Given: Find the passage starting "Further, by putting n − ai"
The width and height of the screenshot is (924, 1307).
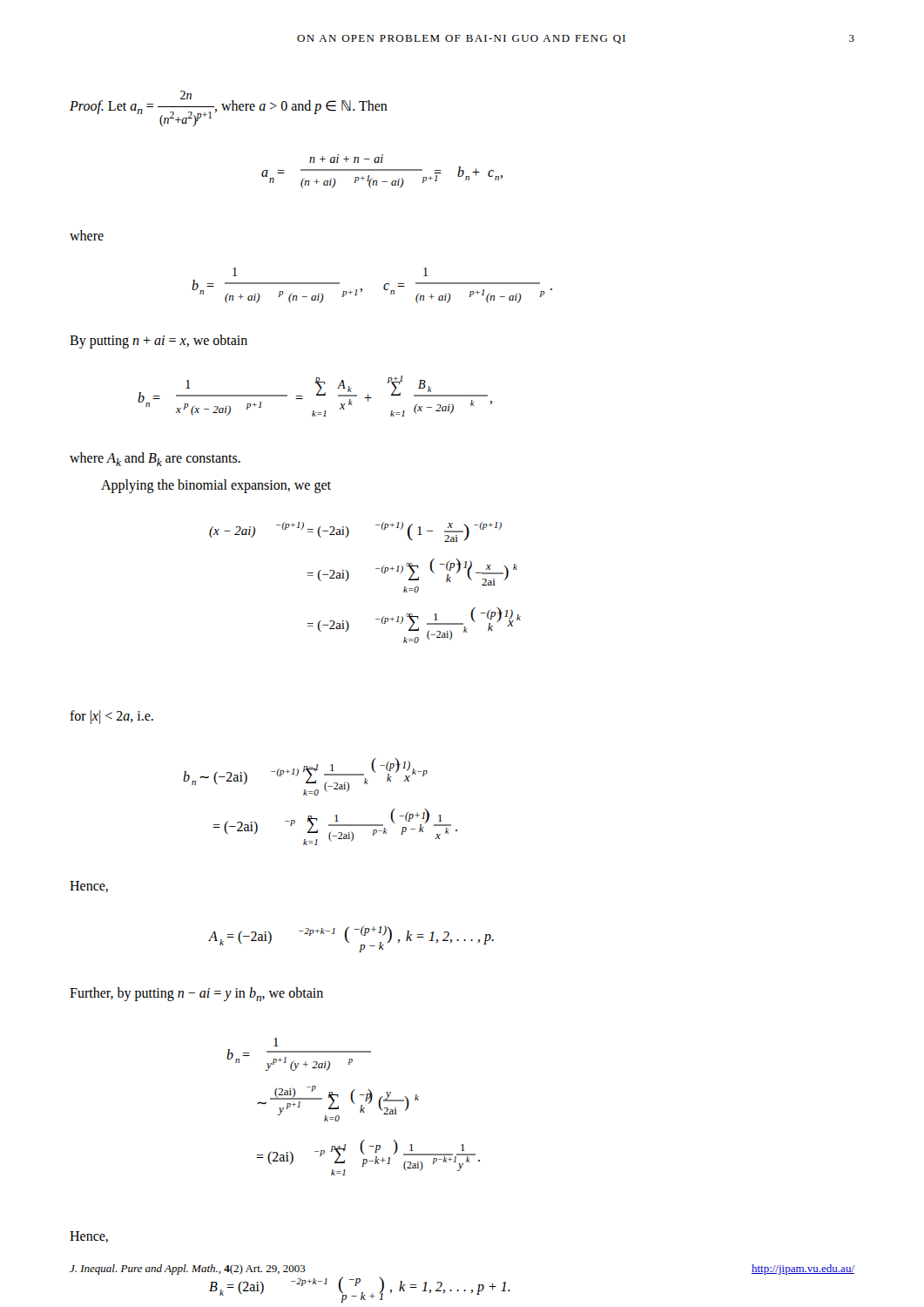Looking at the screenshot, I should coord(196,995).
